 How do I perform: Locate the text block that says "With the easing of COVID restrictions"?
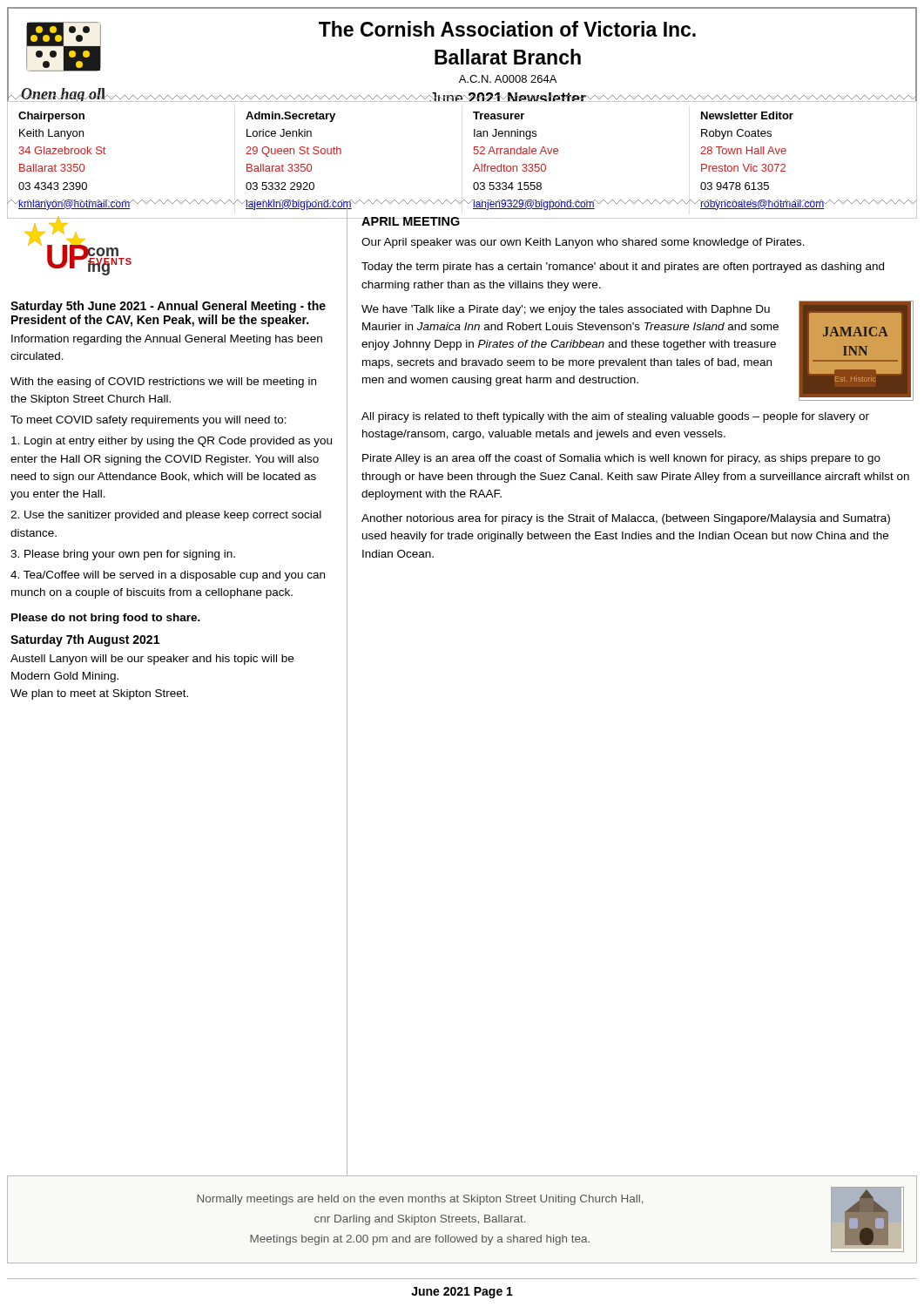[x=164, y=390]
